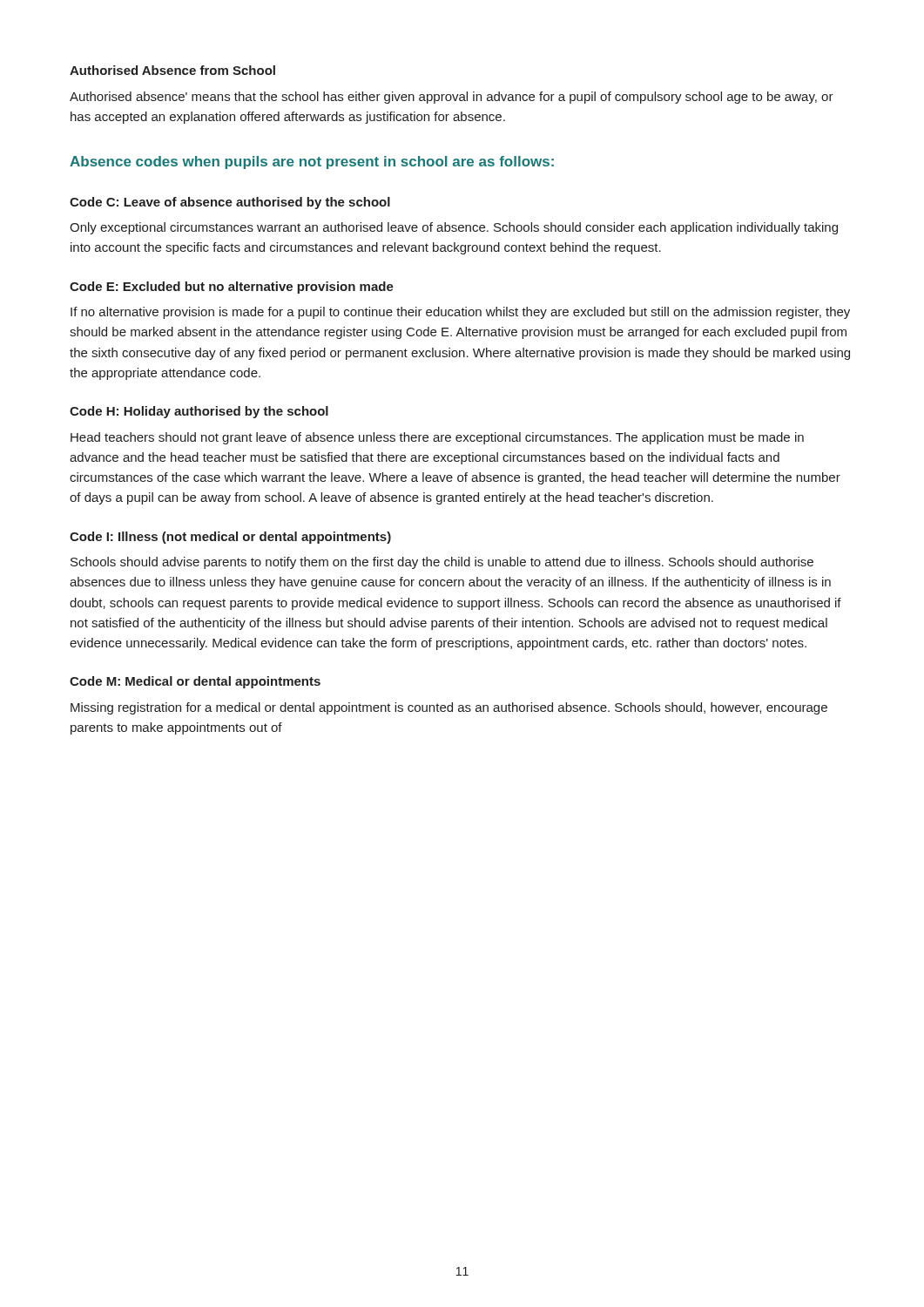The image size is (924, 1307).
Task: Find the section header that reads "Absence codes when pupils are not present in"
Action: (x=312, y=162)
